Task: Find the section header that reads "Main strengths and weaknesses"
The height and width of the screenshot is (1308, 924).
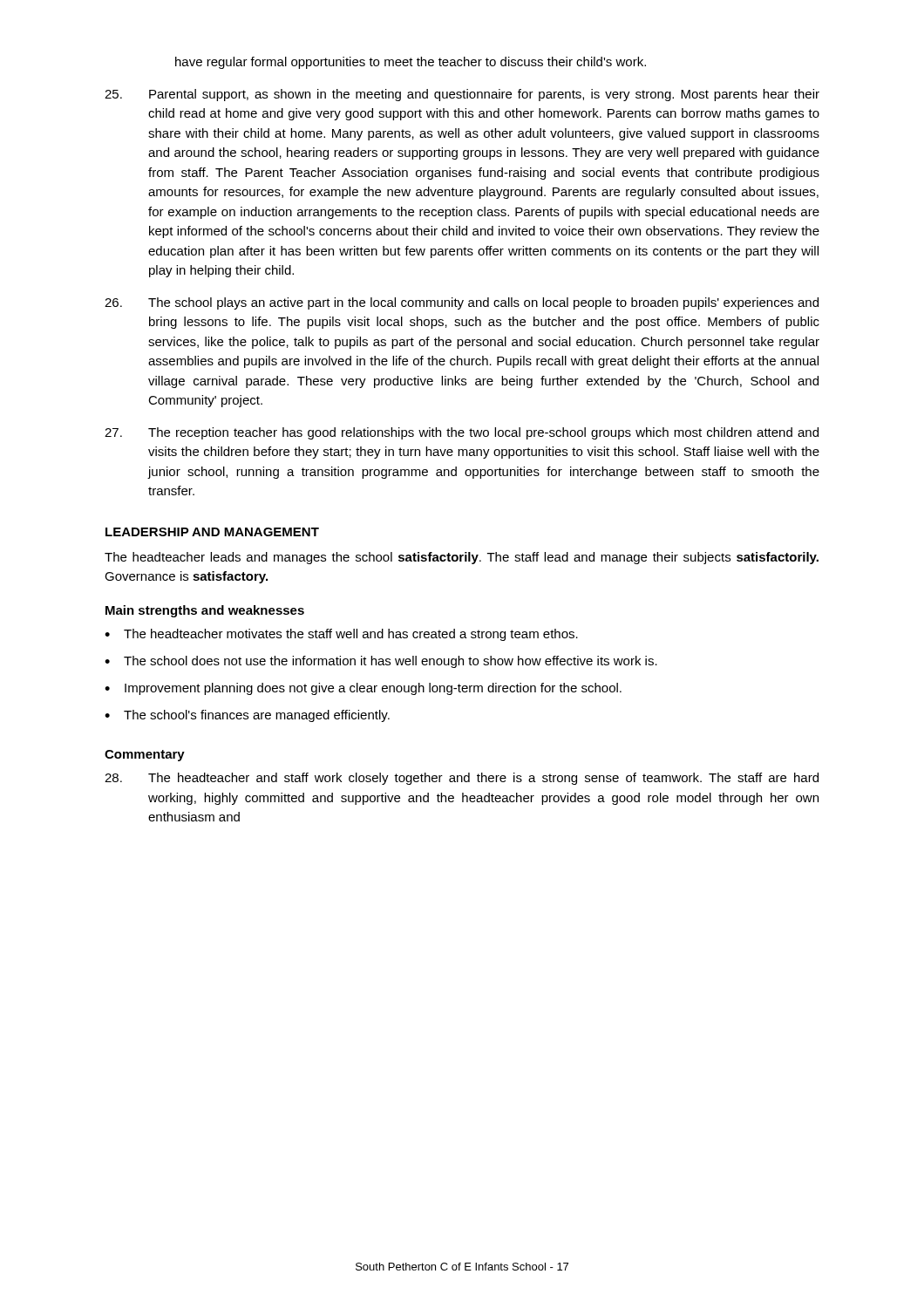Action: (205, 610)
